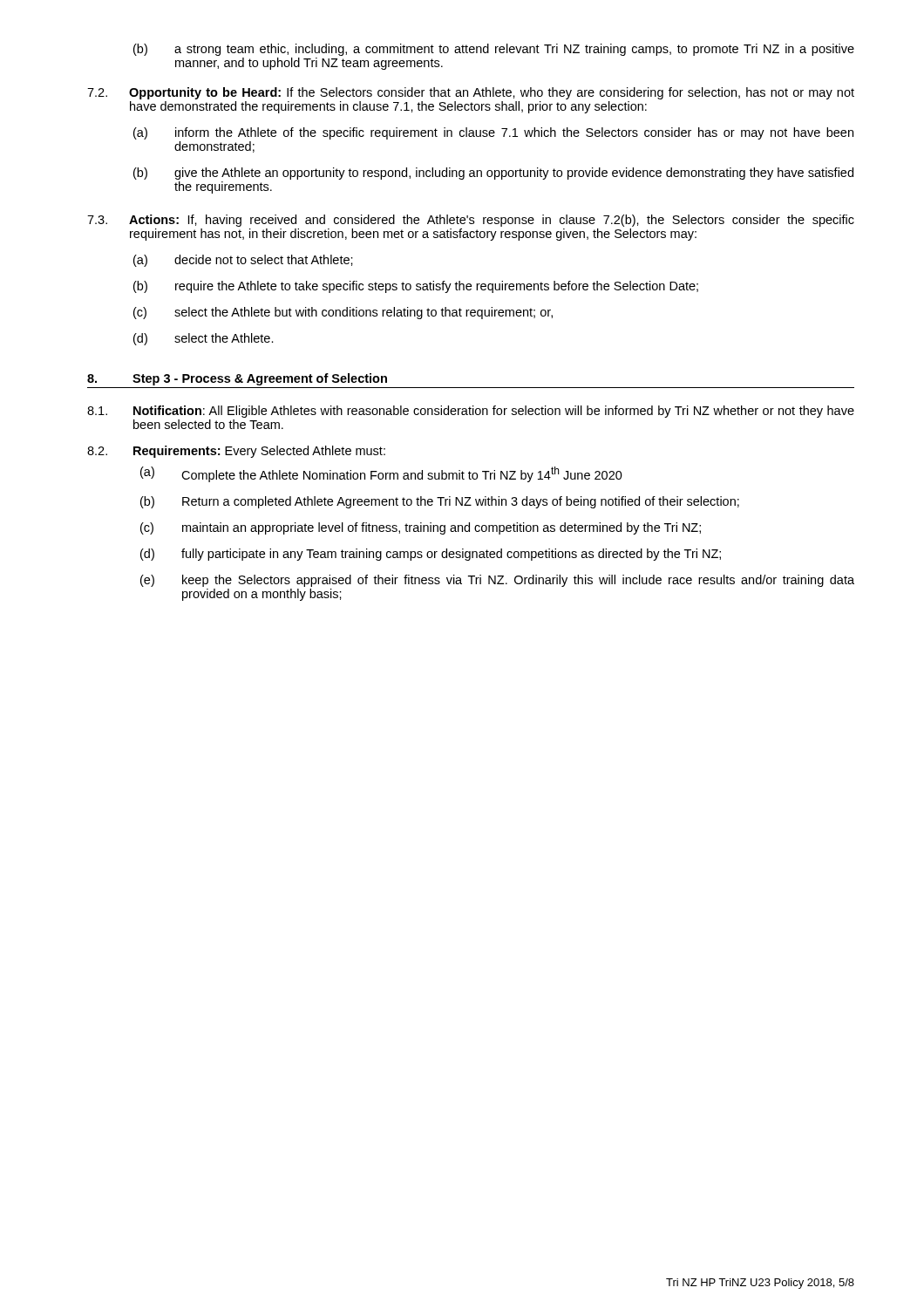Screen dimensions: 1308x924
Task: Locate the passage starting "(c) select the Athlete but with conditions relating"
Action: pyautogui.click(x=493, y=312)
